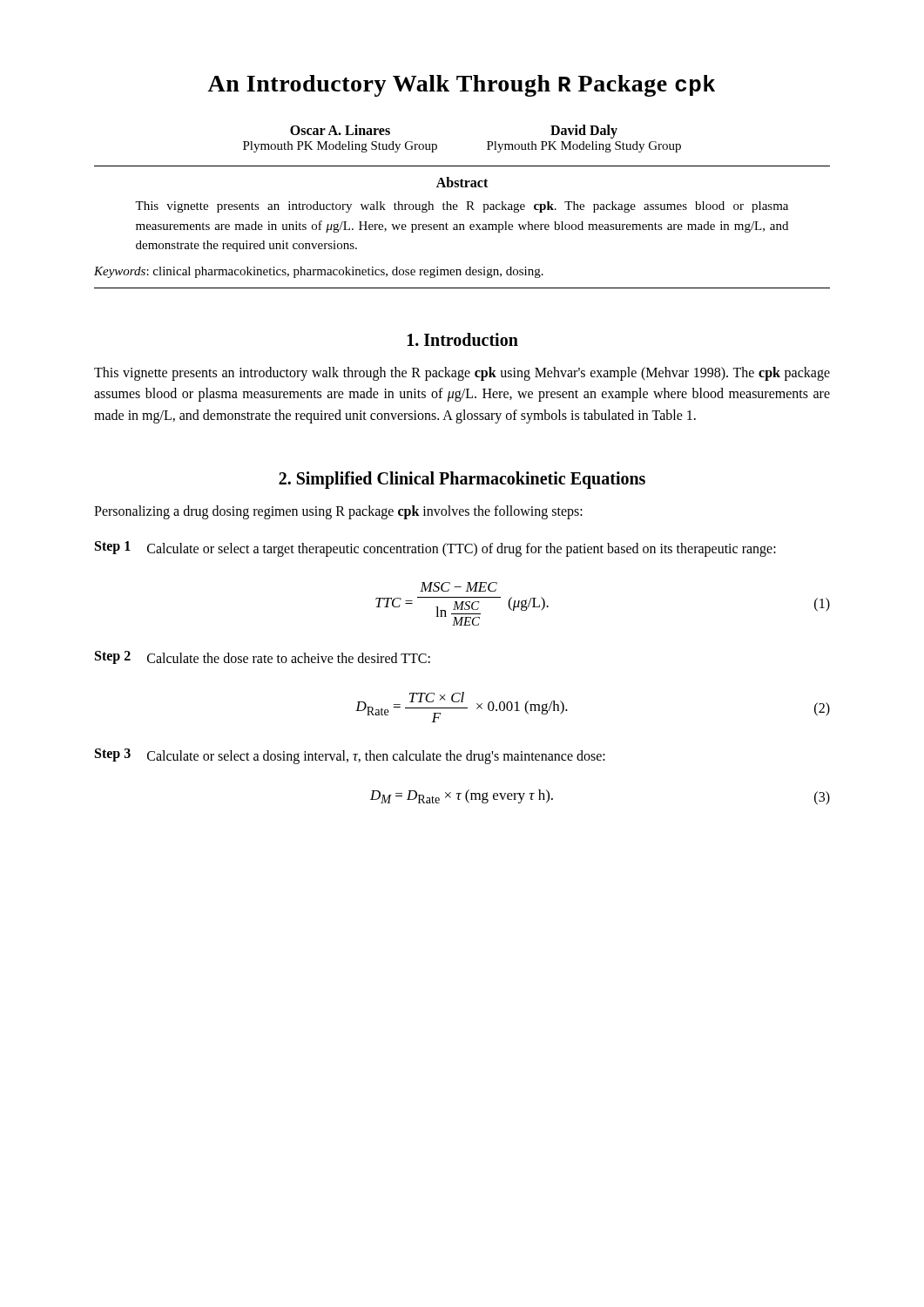Screen dimensions: 1307x924
Task: Click on the text block starting "This vignette presents"
Action: (462, 394)
